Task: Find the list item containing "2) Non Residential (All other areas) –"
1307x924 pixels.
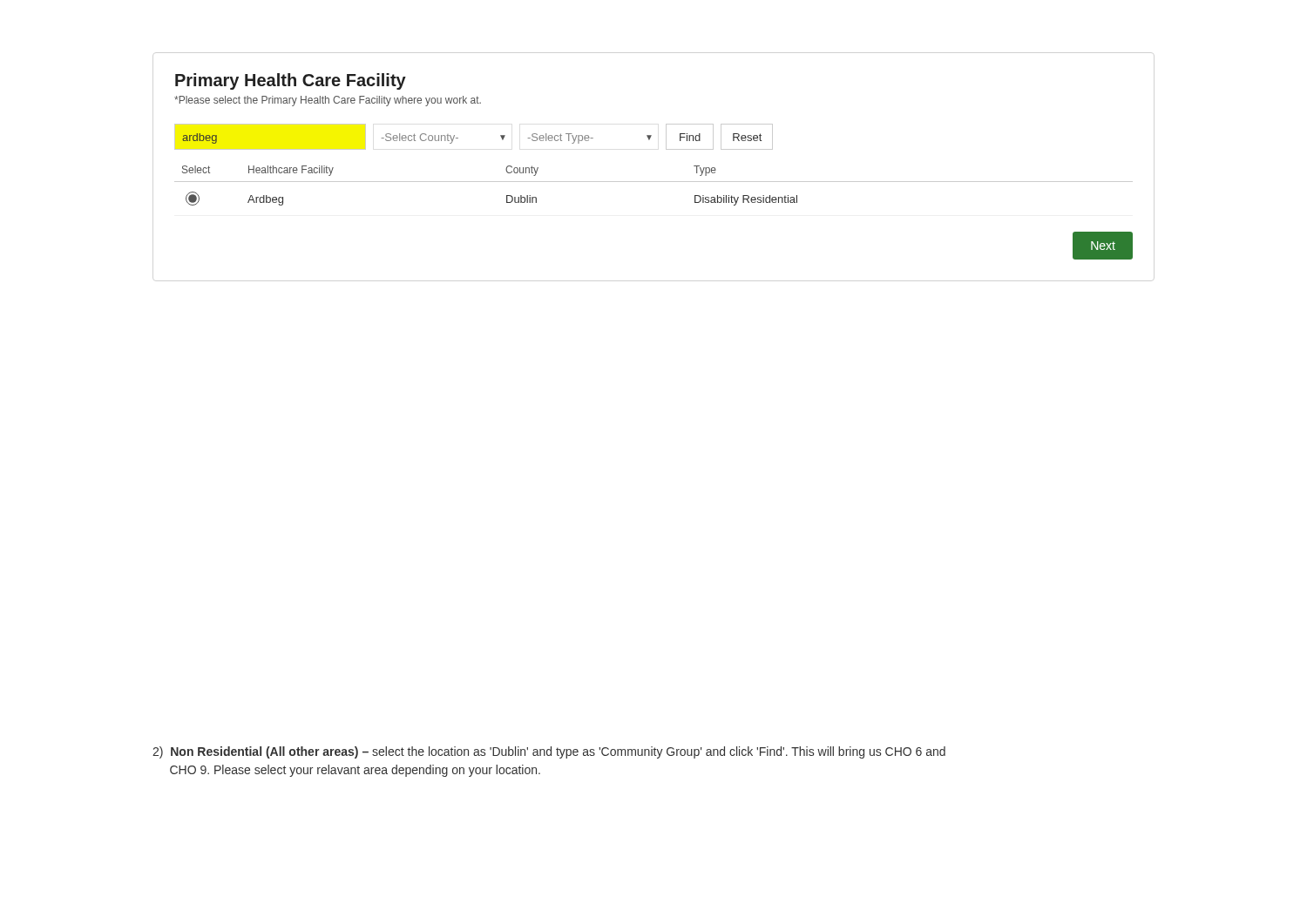Action: click(549, 761)
